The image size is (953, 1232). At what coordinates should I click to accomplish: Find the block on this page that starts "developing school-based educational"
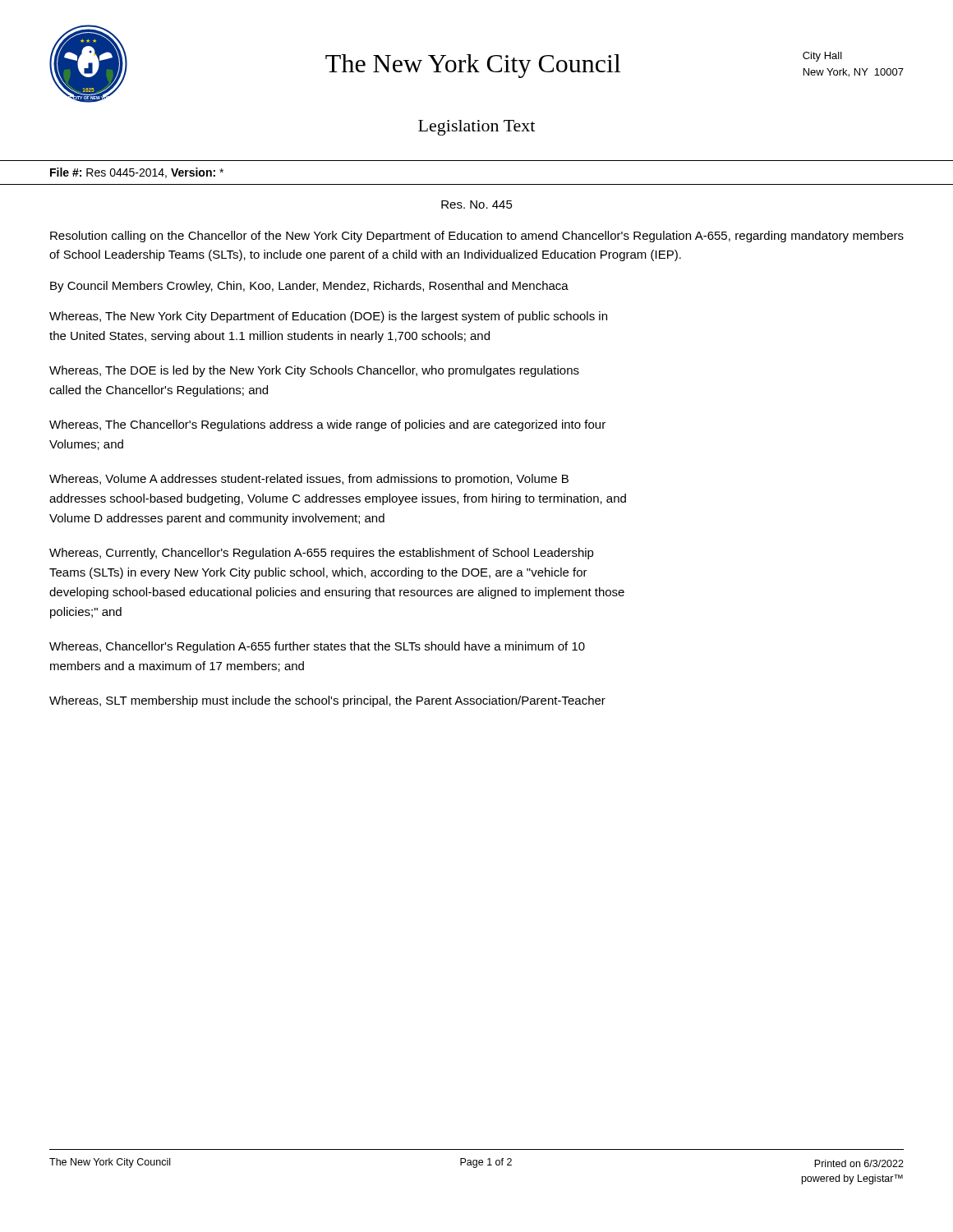337,592
